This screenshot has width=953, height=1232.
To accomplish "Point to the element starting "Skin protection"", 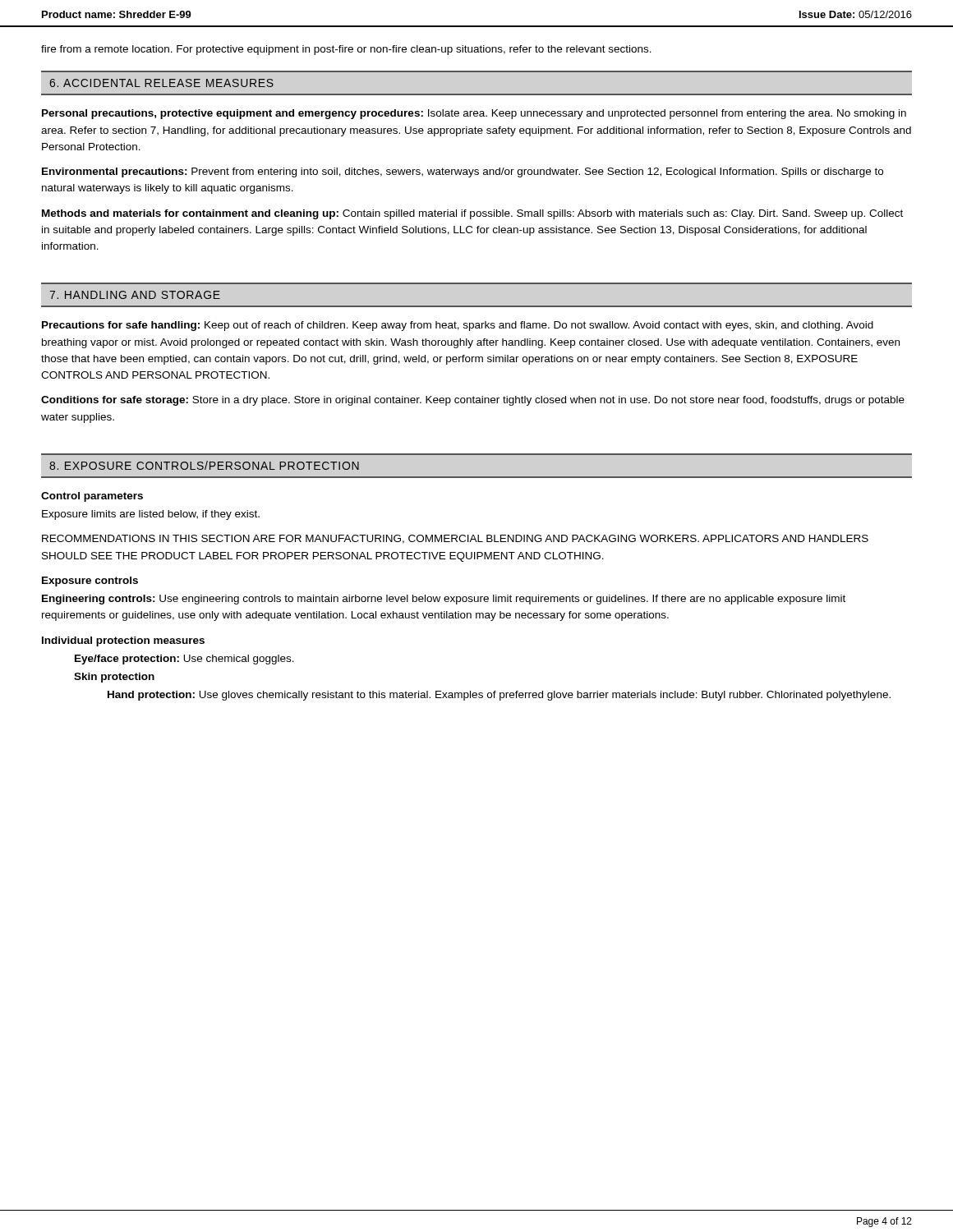I will (114, 676).
